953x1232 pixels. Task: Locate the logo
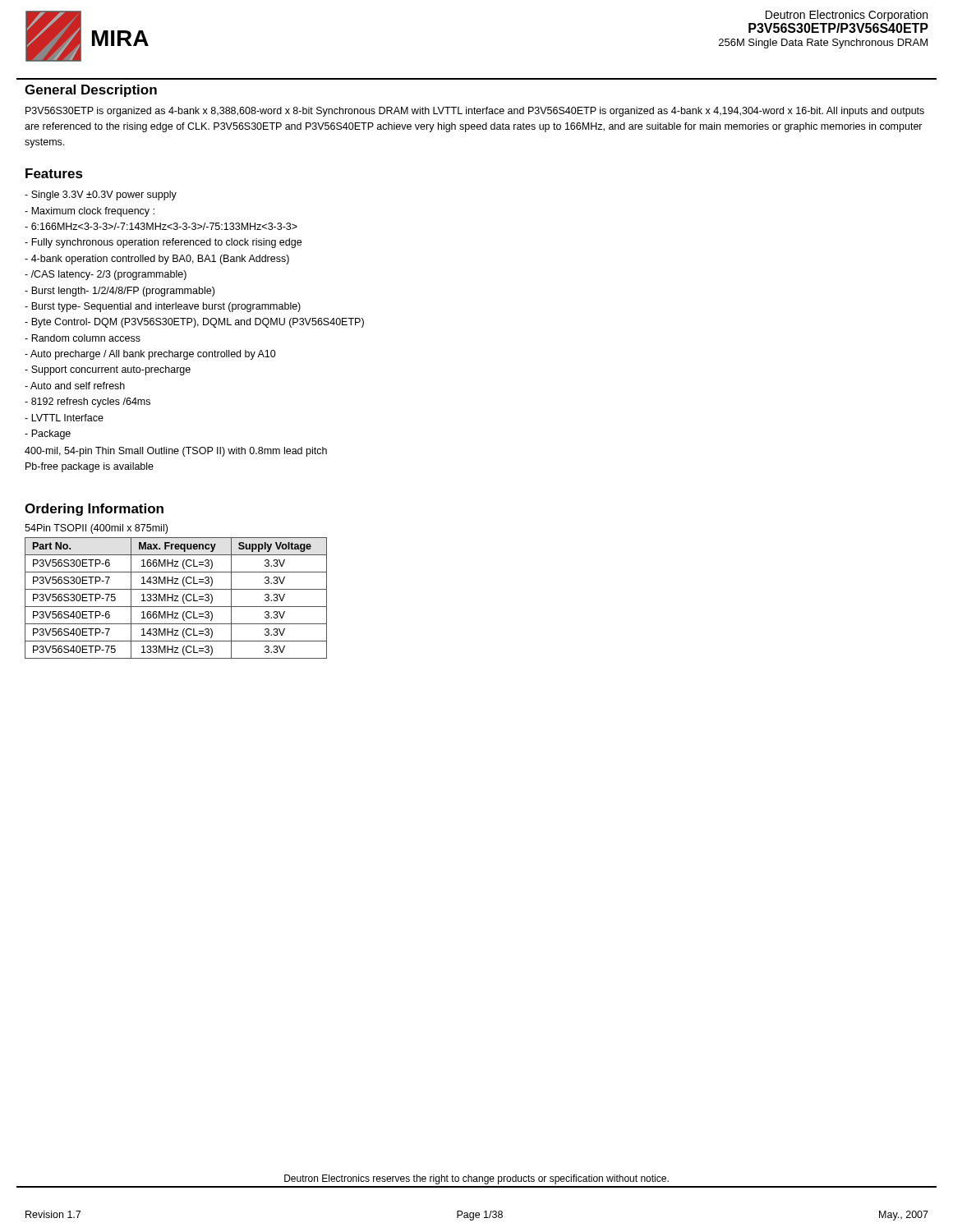coord(86,36)
